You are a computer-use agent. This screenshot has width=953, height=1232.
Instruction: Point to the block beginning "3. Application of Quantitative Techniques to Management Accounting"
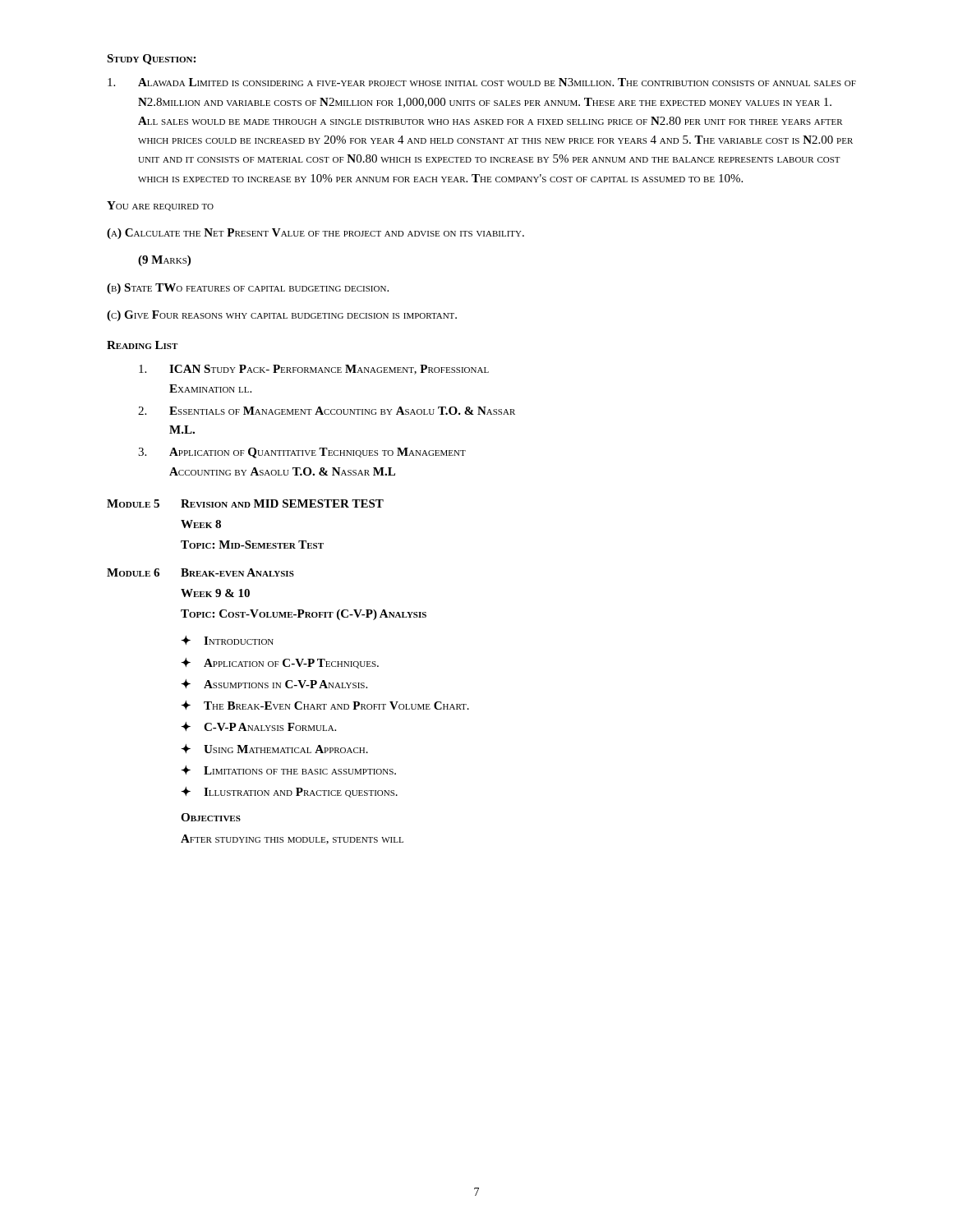[302, 453]
